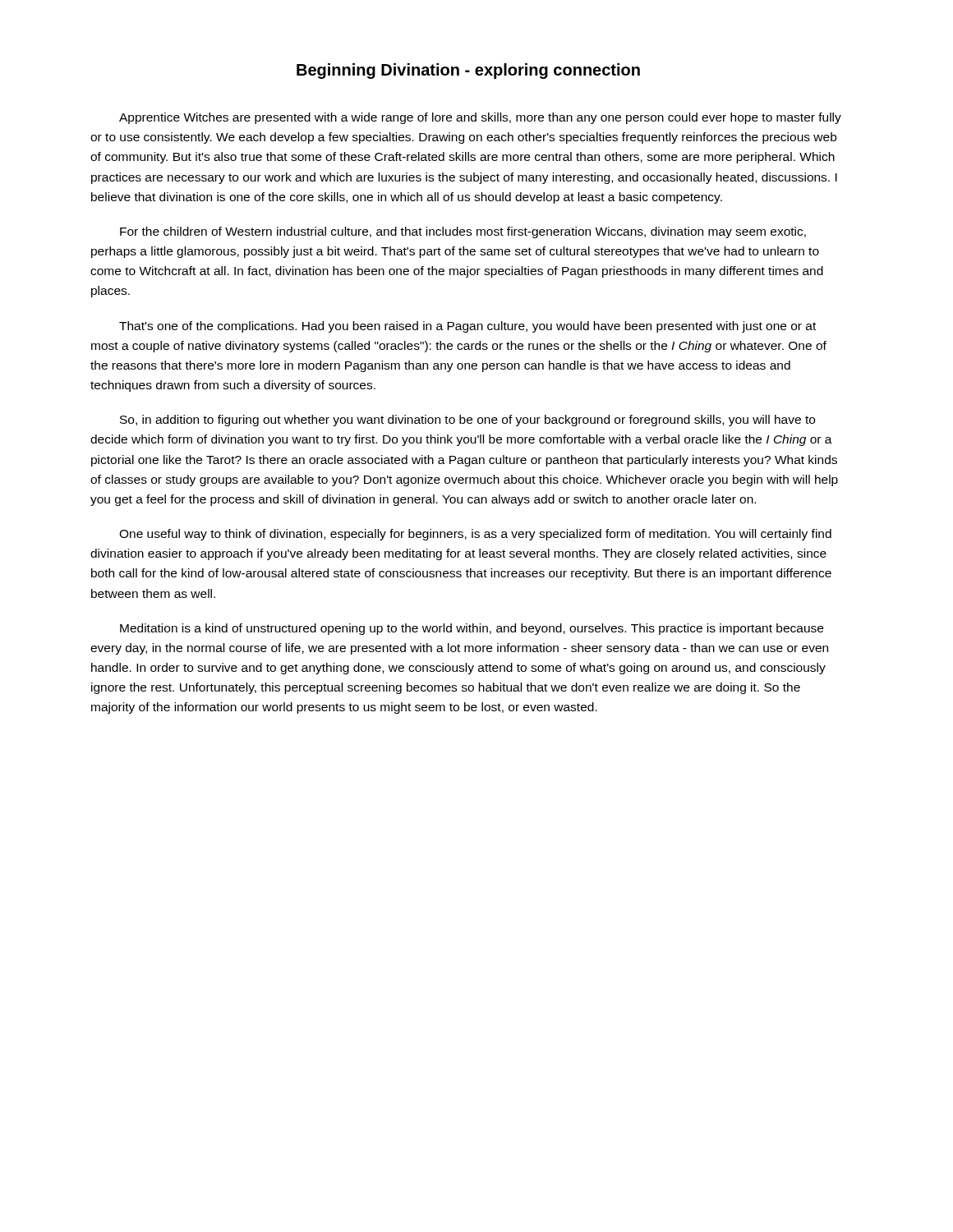Find the block on this page that starts "Meditation is a"
This screenshot has height=1232, width=953.
(460, 667)
